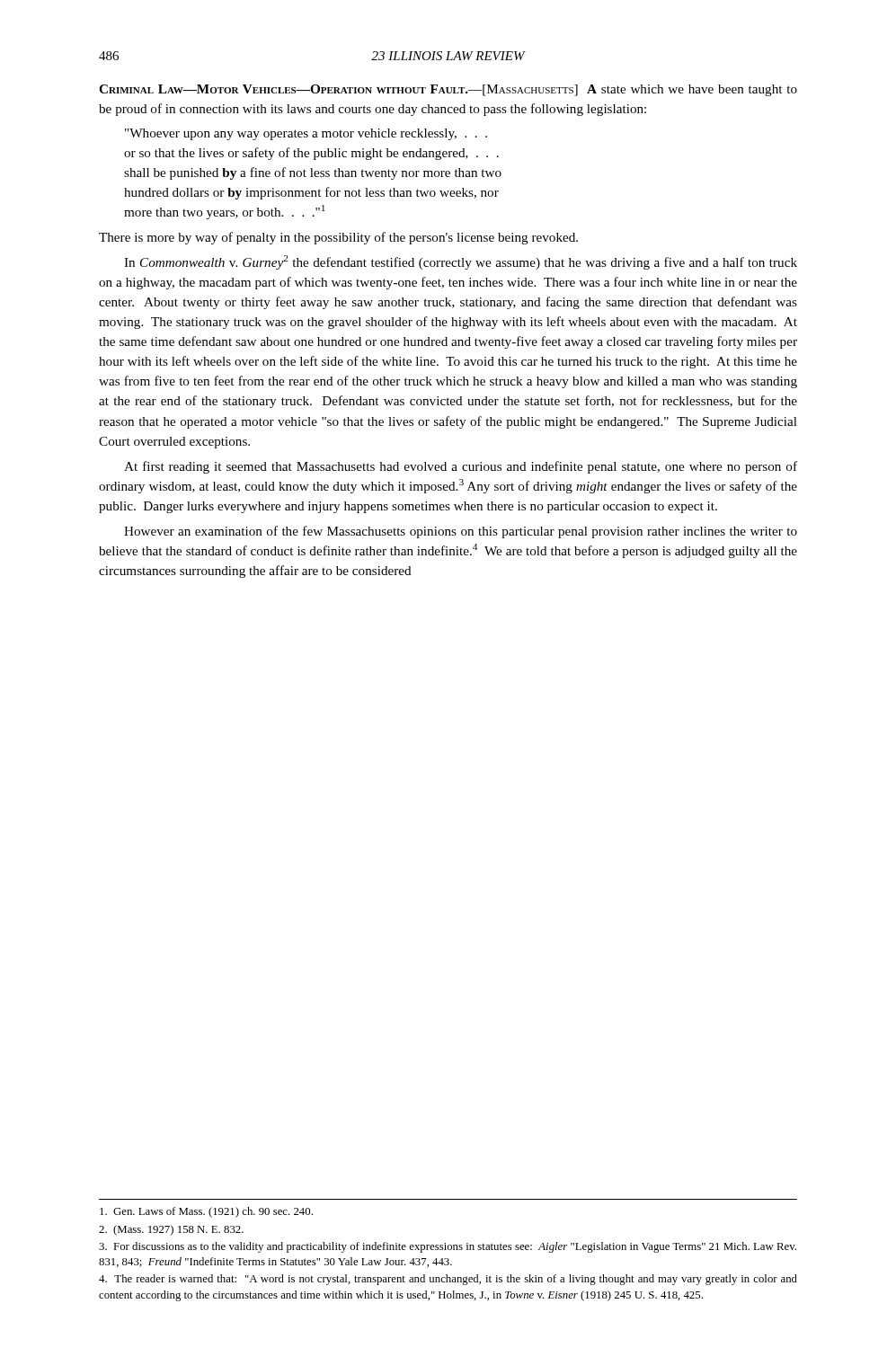Find "(Mass. 1927) 158 N. E. 832." on this page
Viewport: 896px width, 1348px height.
pos(171,1229)
